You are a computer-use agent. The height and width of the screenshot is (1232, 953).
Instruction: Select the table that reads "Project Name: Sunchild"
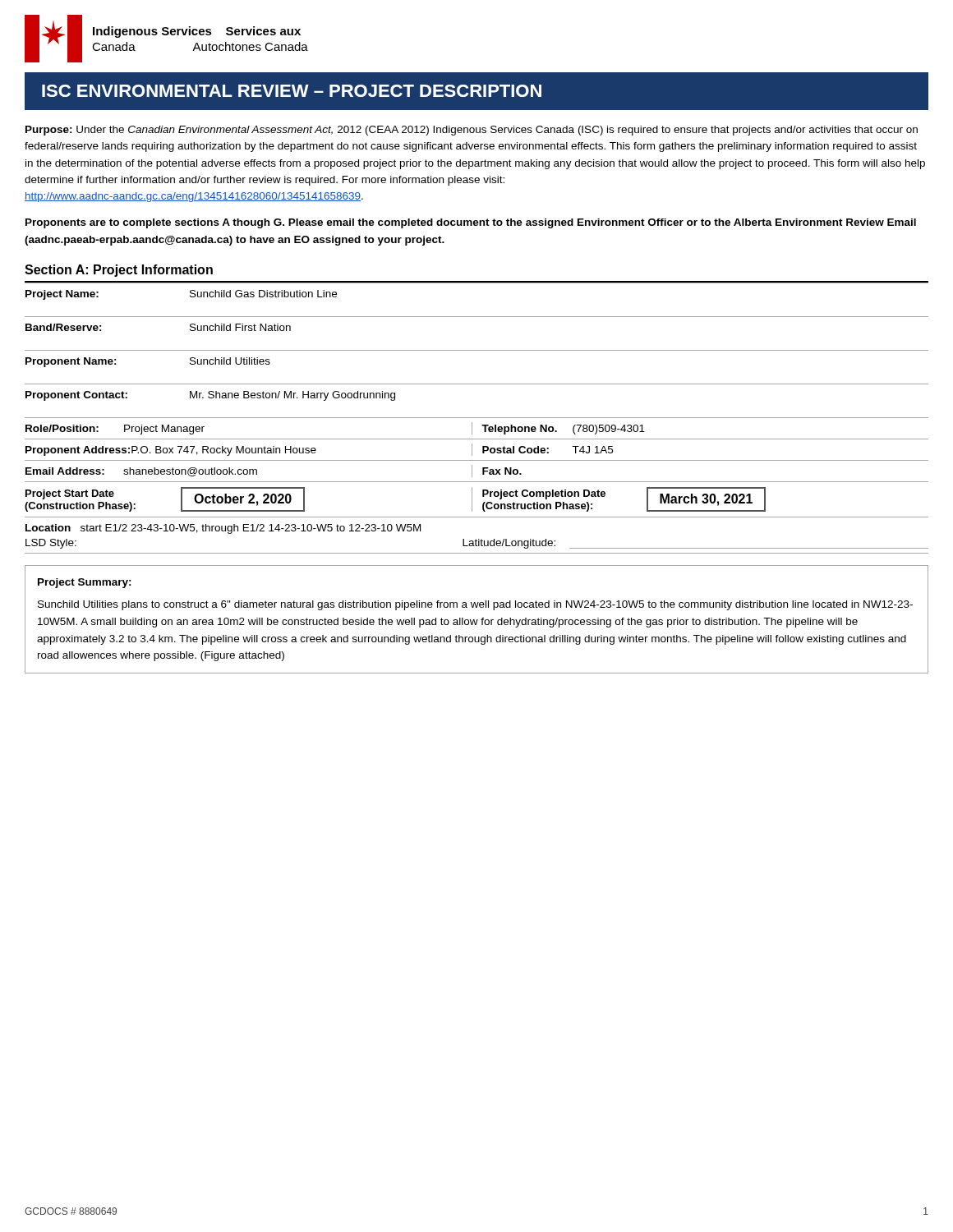[x=476, y=418]
